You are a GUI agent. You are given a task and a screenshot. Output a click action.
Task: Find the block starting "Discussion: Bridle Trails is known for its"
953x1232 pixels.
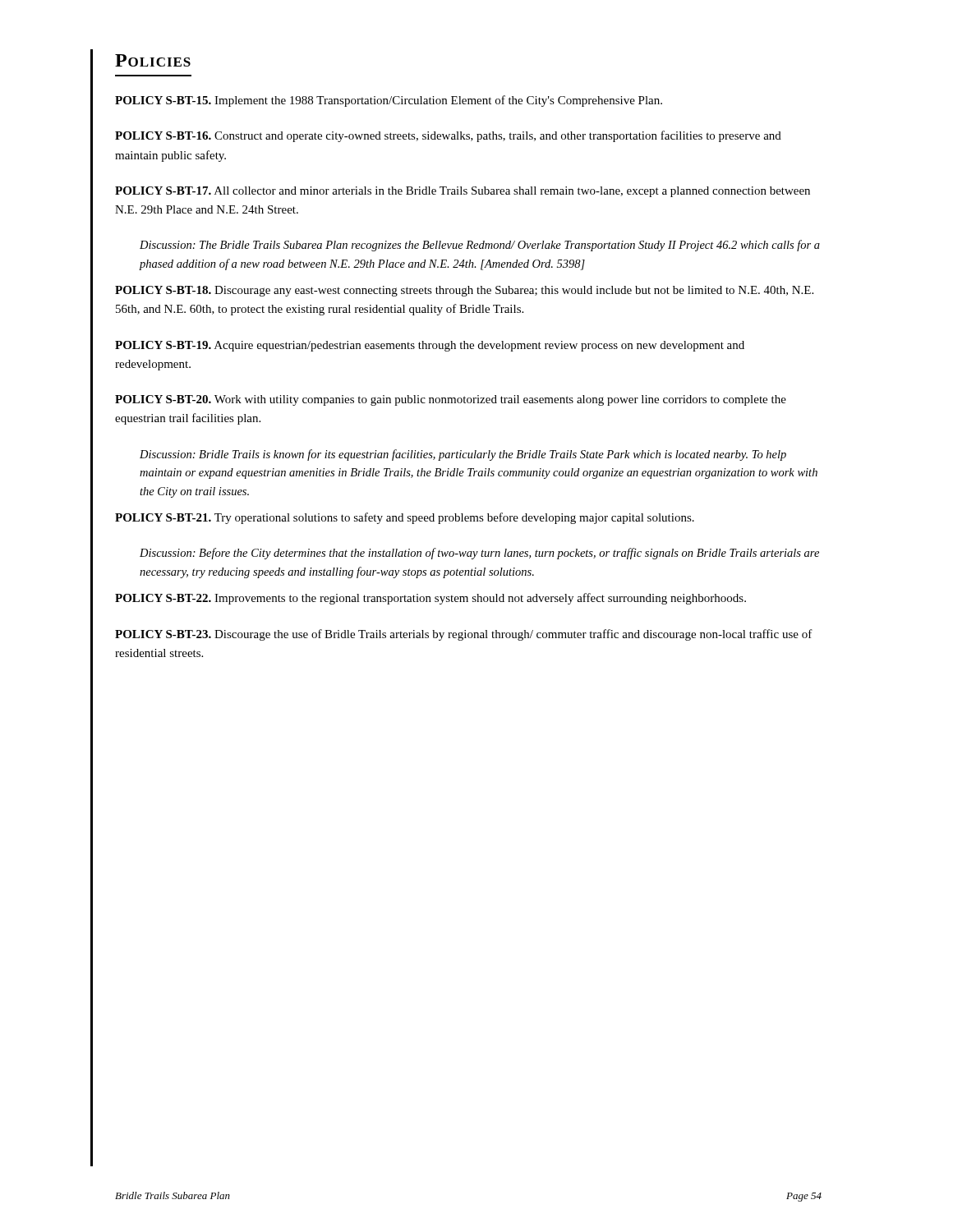coord(479,472)
